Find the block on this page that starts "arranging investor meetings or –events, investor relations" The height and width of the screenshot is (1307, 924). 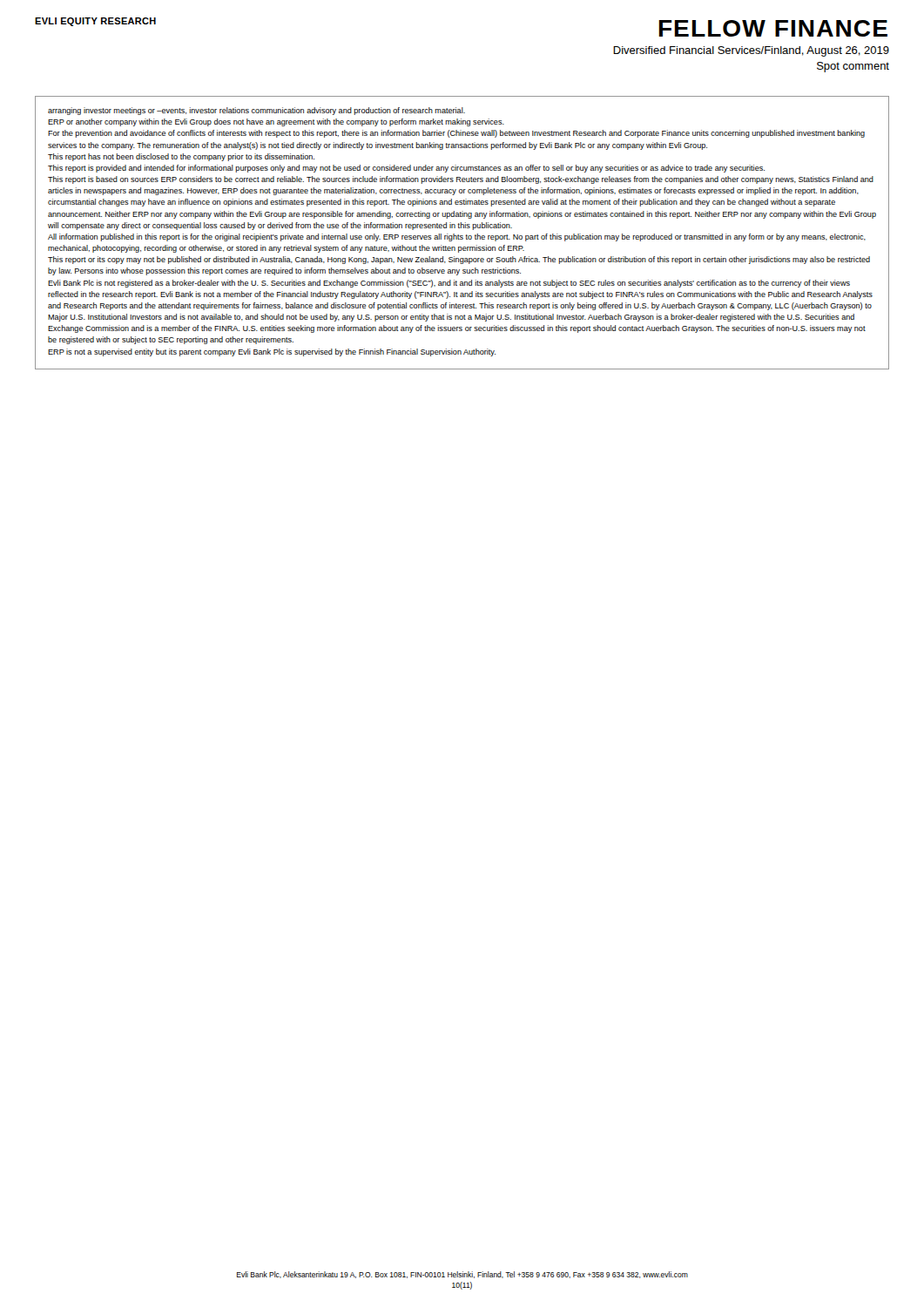point(462,111)
